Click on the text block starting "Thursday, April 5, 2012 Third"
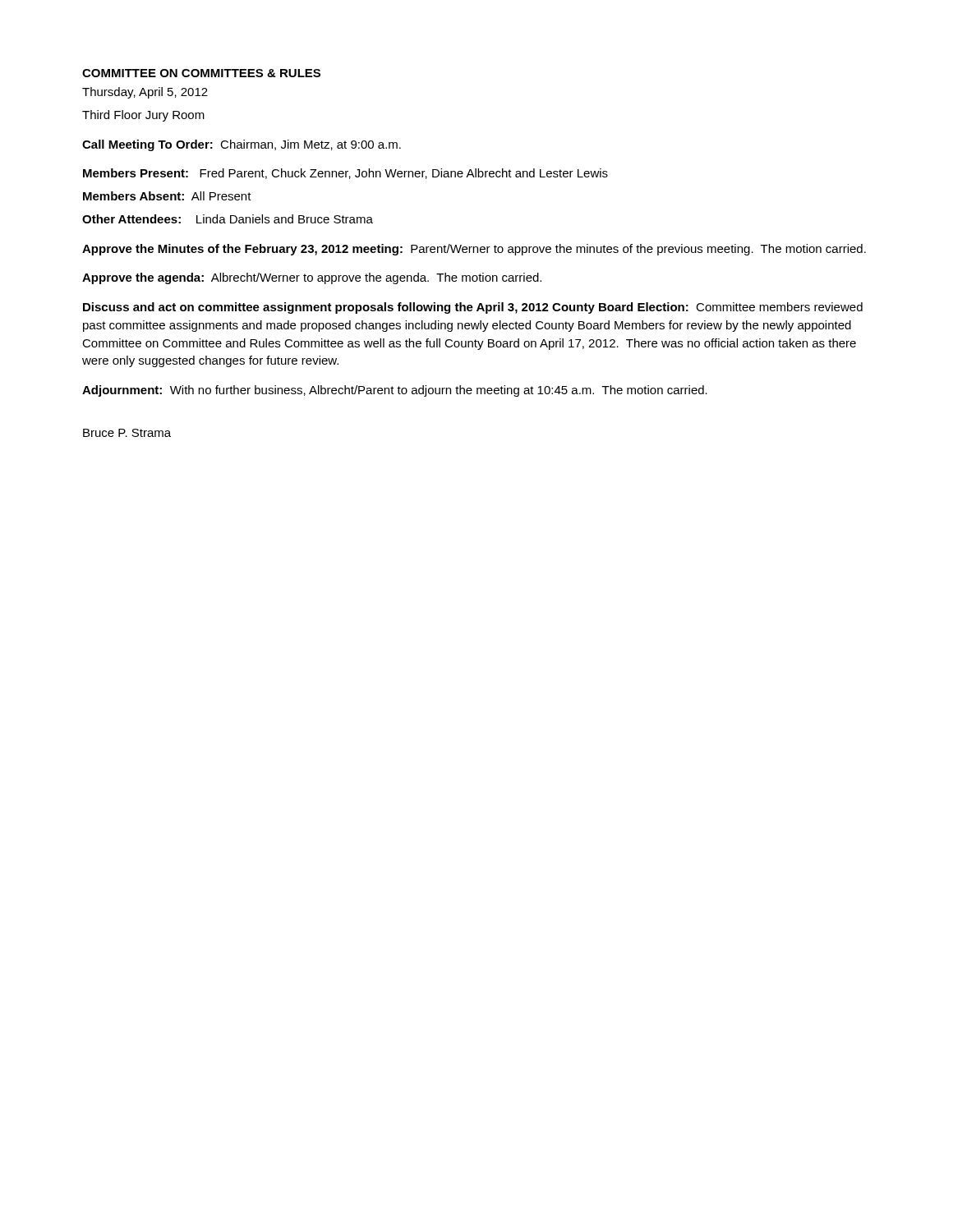Image resolution: width=953 pixels, height=1232 pixels. pyautogui.click(x=145, y=93)
